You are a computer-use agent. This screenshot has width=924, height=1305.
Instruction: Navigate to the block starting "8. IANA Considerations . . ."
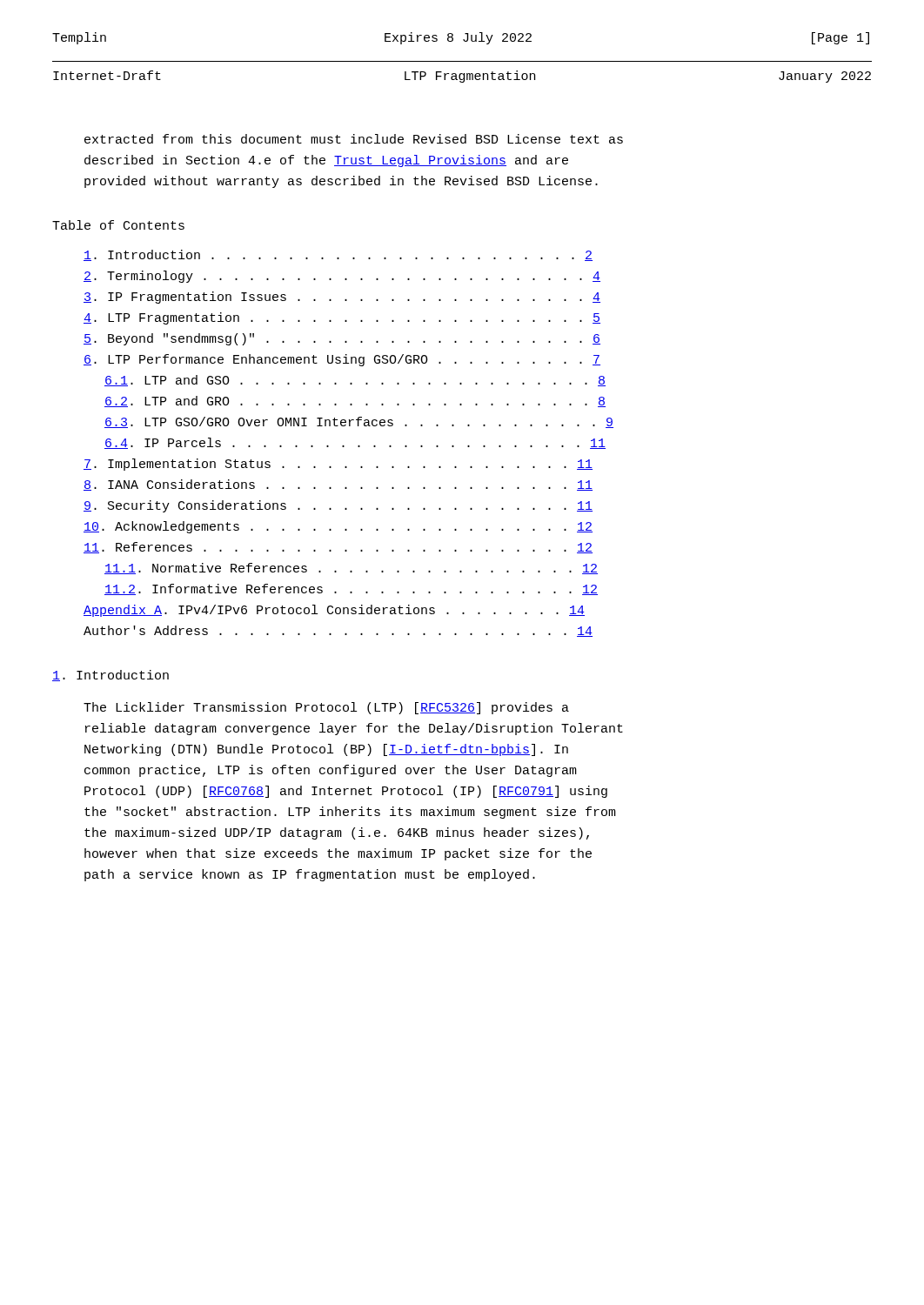(338, 485)
